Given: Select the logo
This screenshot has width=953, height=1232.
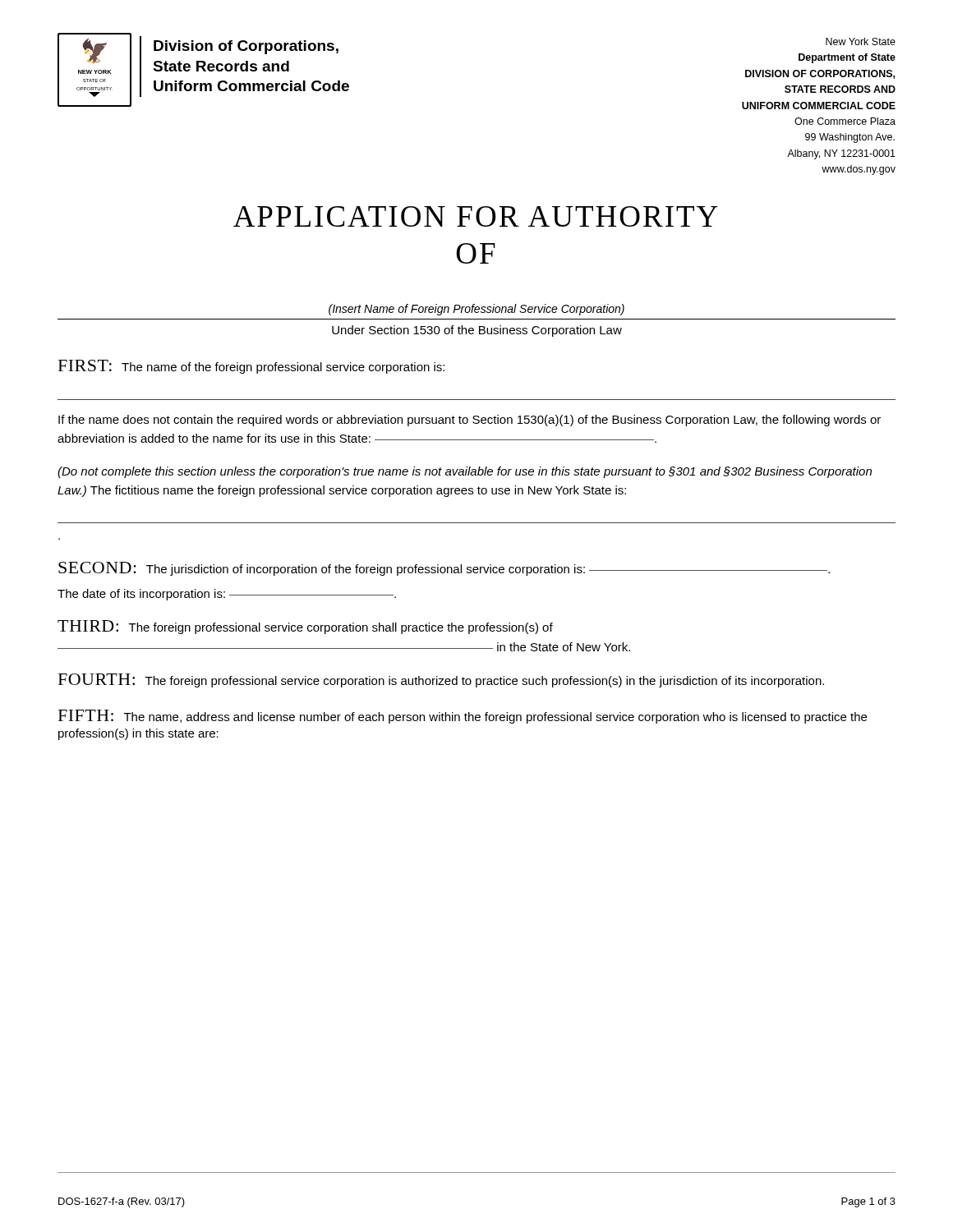Looking at the screenshot, I should pos(94,71).
